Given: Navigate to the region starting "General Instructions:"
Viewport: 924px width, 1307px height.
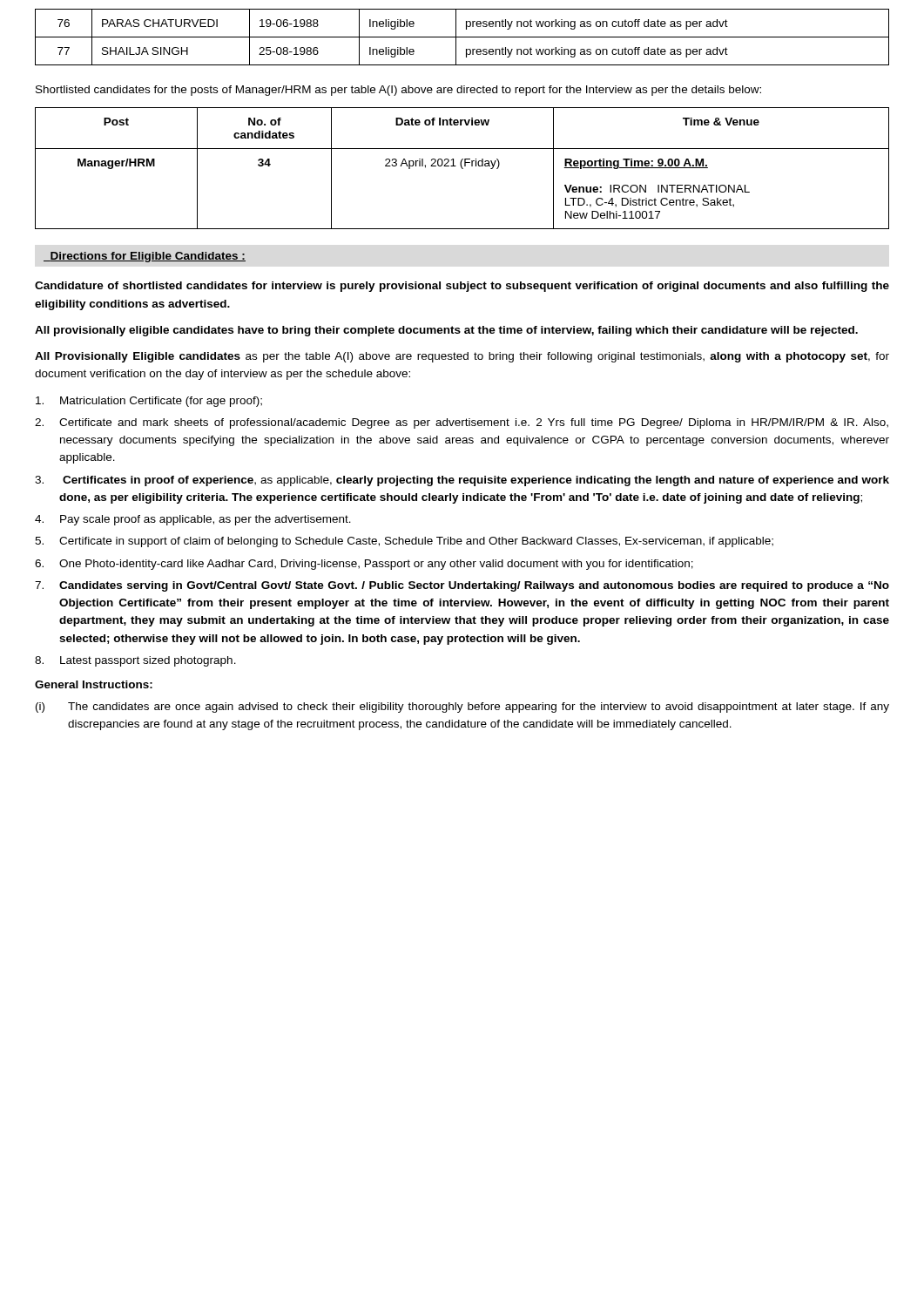Looking at the screenshot, I should 94,684.
